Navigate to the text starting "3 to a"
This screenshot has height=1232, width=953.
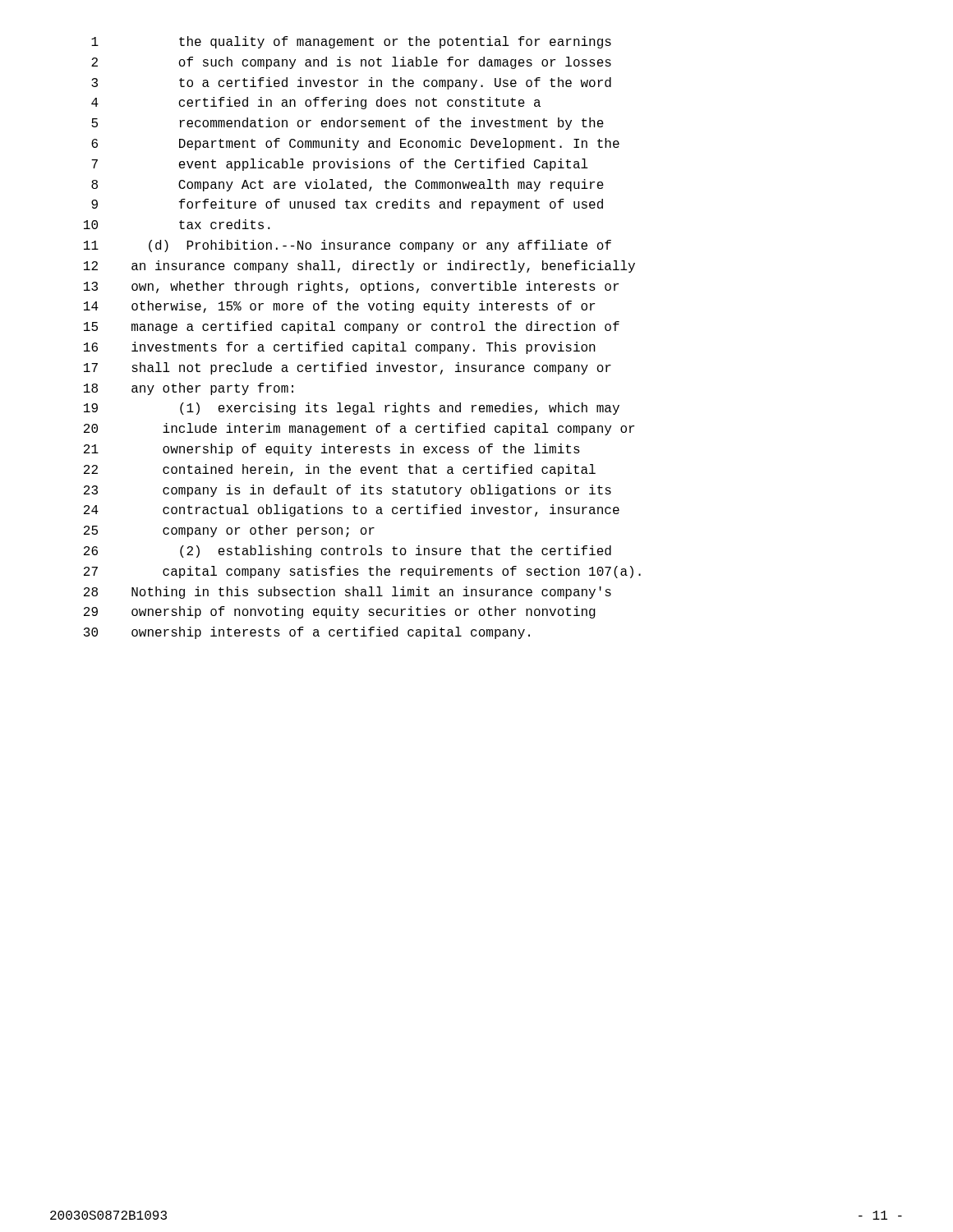[x=476, y=84]
